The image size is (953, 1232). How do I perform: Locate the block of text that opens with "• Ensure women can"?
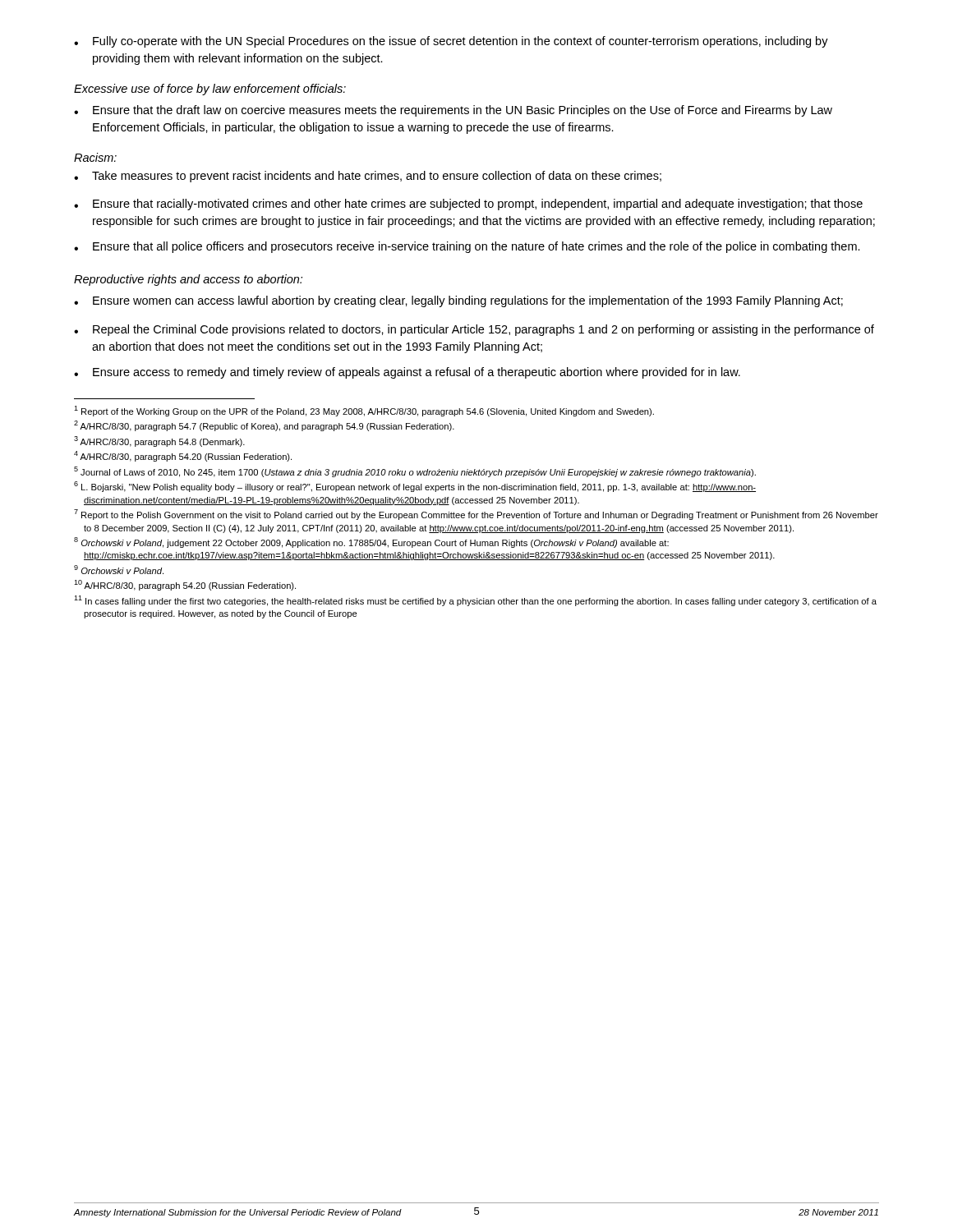476,303
